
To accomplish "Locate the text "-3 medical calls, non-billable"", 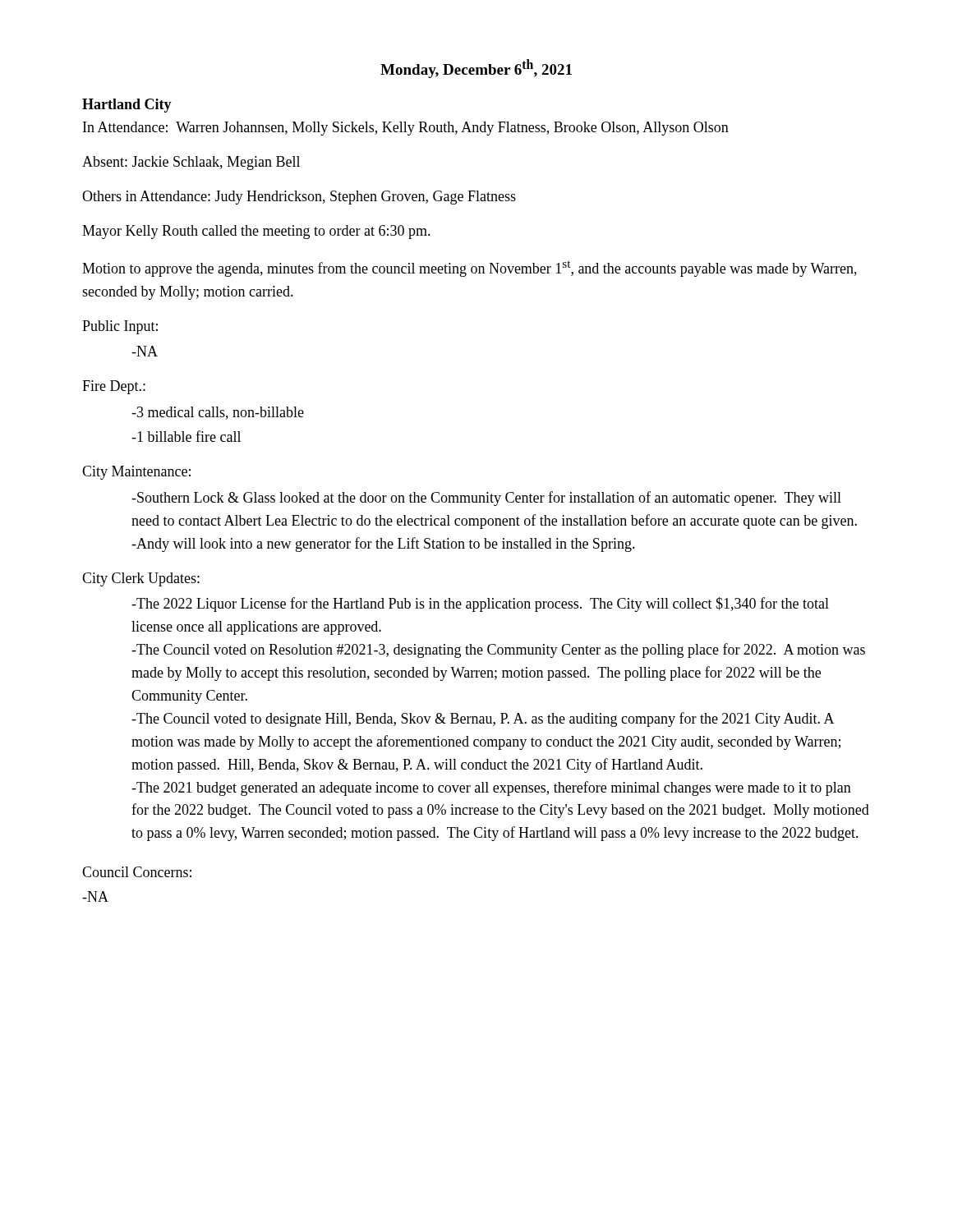I will point(218,413).
